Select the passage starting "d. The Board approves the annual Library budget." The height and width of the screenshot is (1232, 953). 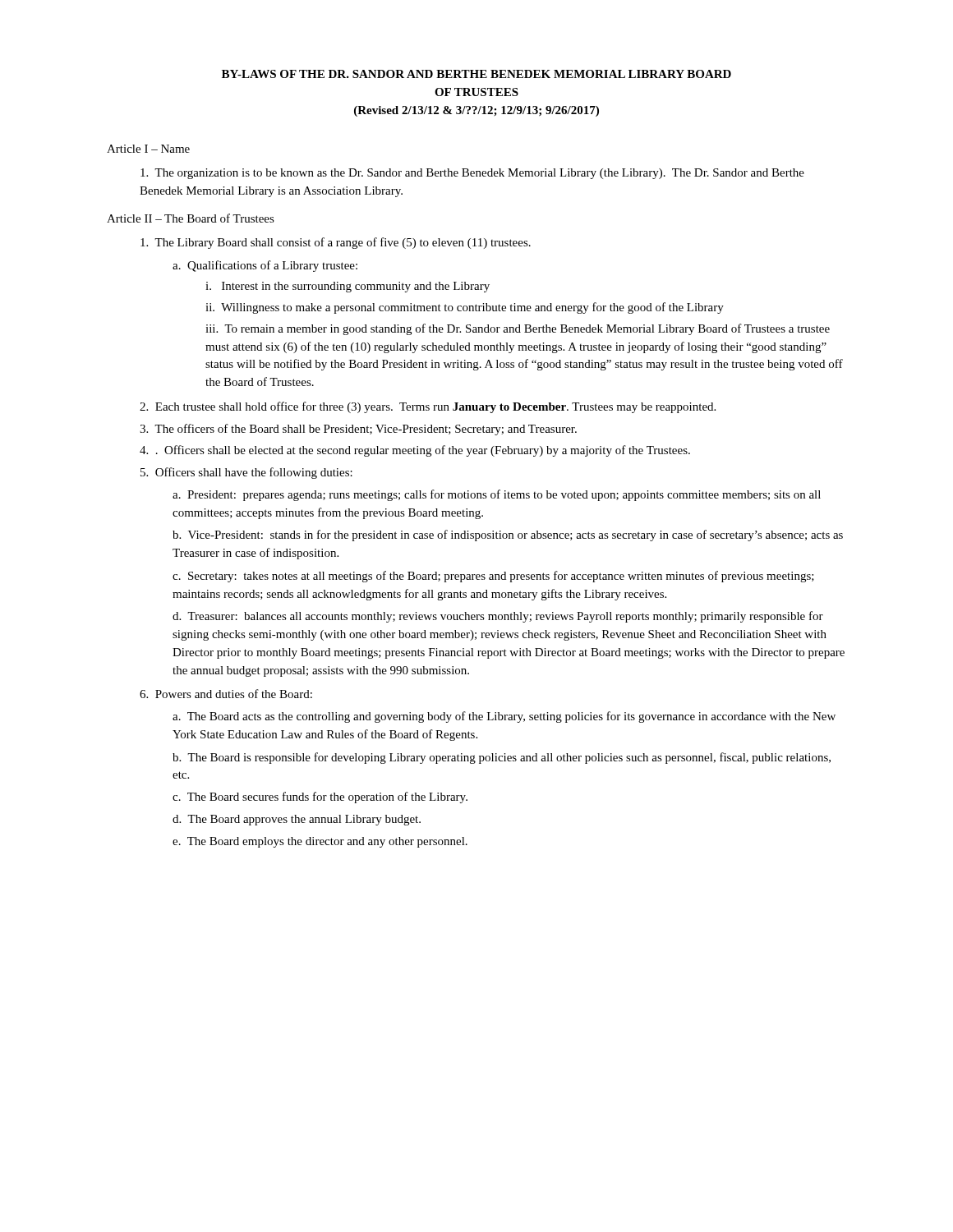[297, 819]
